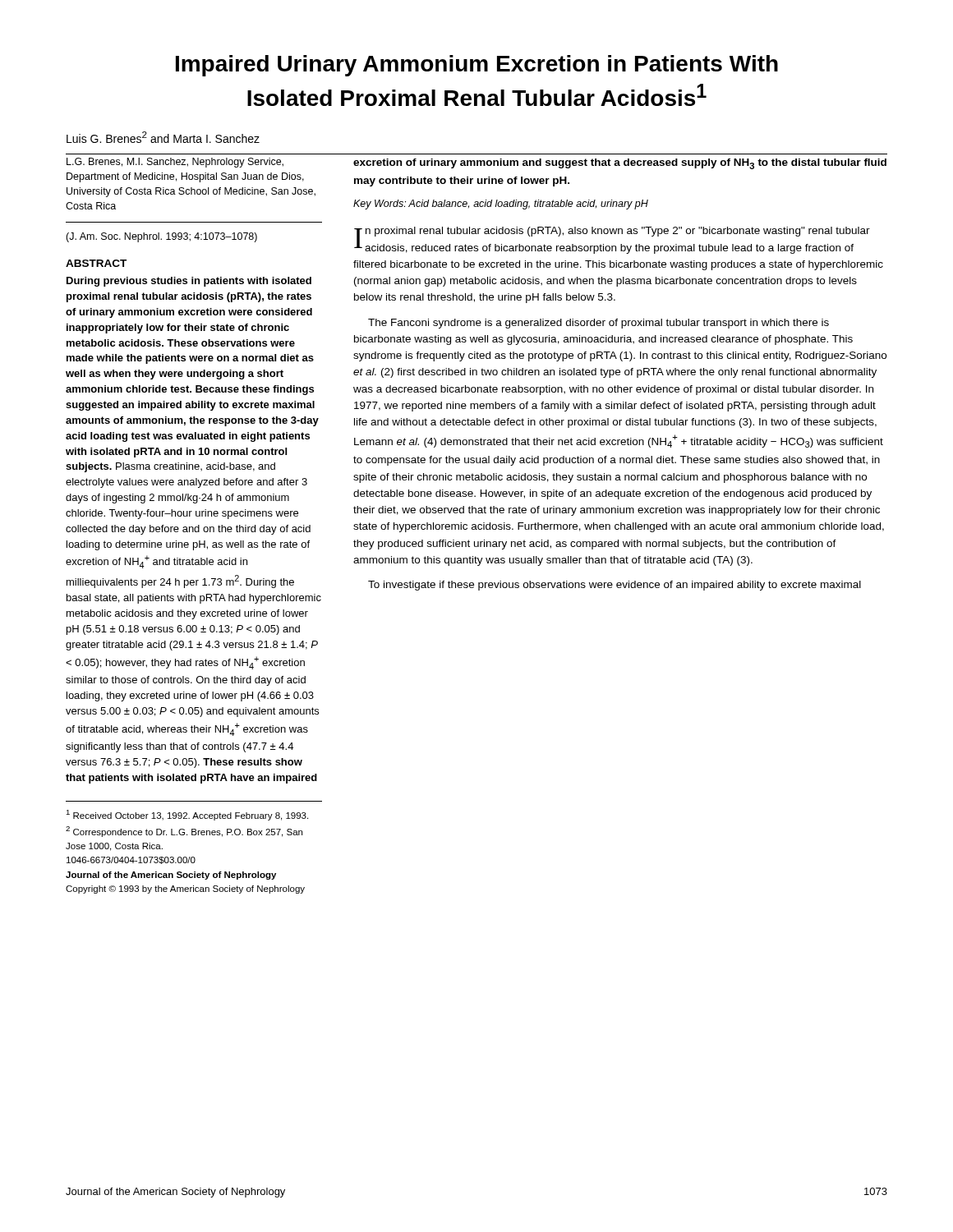Find the text block that reads "excretion of urinary ammonium"
953x1232 pixels.
[620, 374]
